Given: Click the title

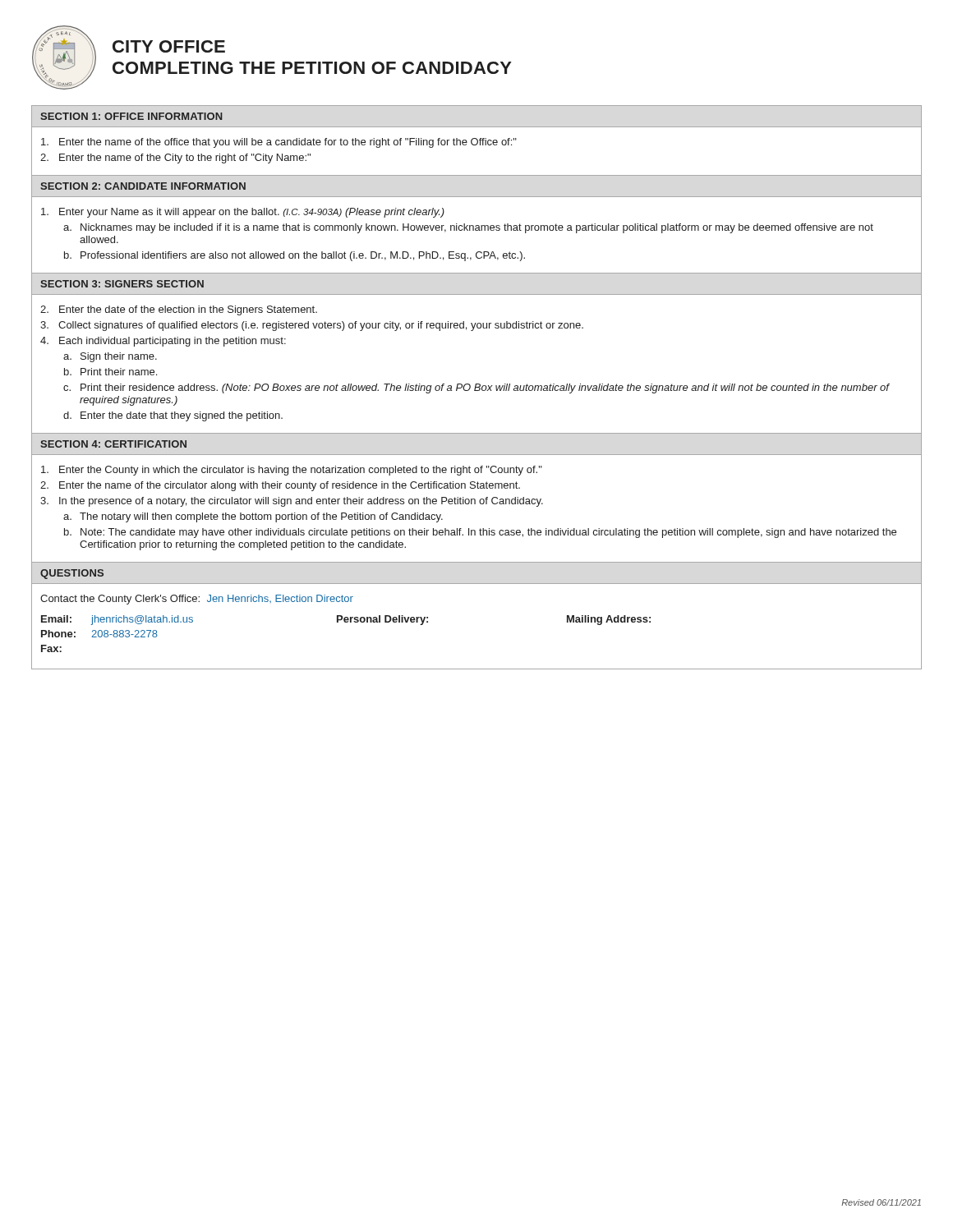Looking at the screenshot, I should click(x=272, y=57).
